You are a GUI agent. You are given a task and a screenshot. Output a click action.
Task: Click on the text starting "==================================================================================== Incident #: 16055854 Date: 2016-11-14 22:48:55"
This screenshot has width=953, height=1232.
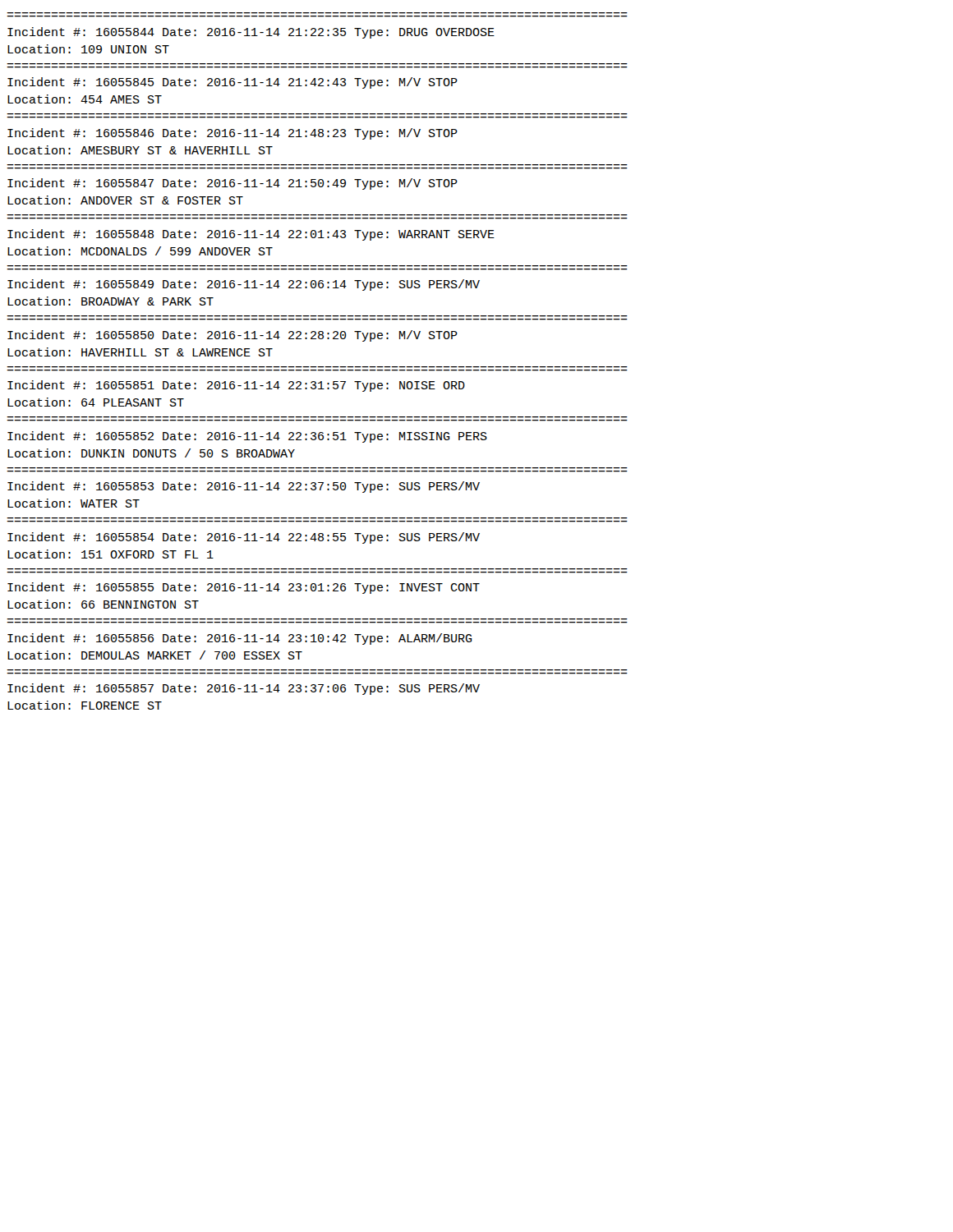coord(476,539)
